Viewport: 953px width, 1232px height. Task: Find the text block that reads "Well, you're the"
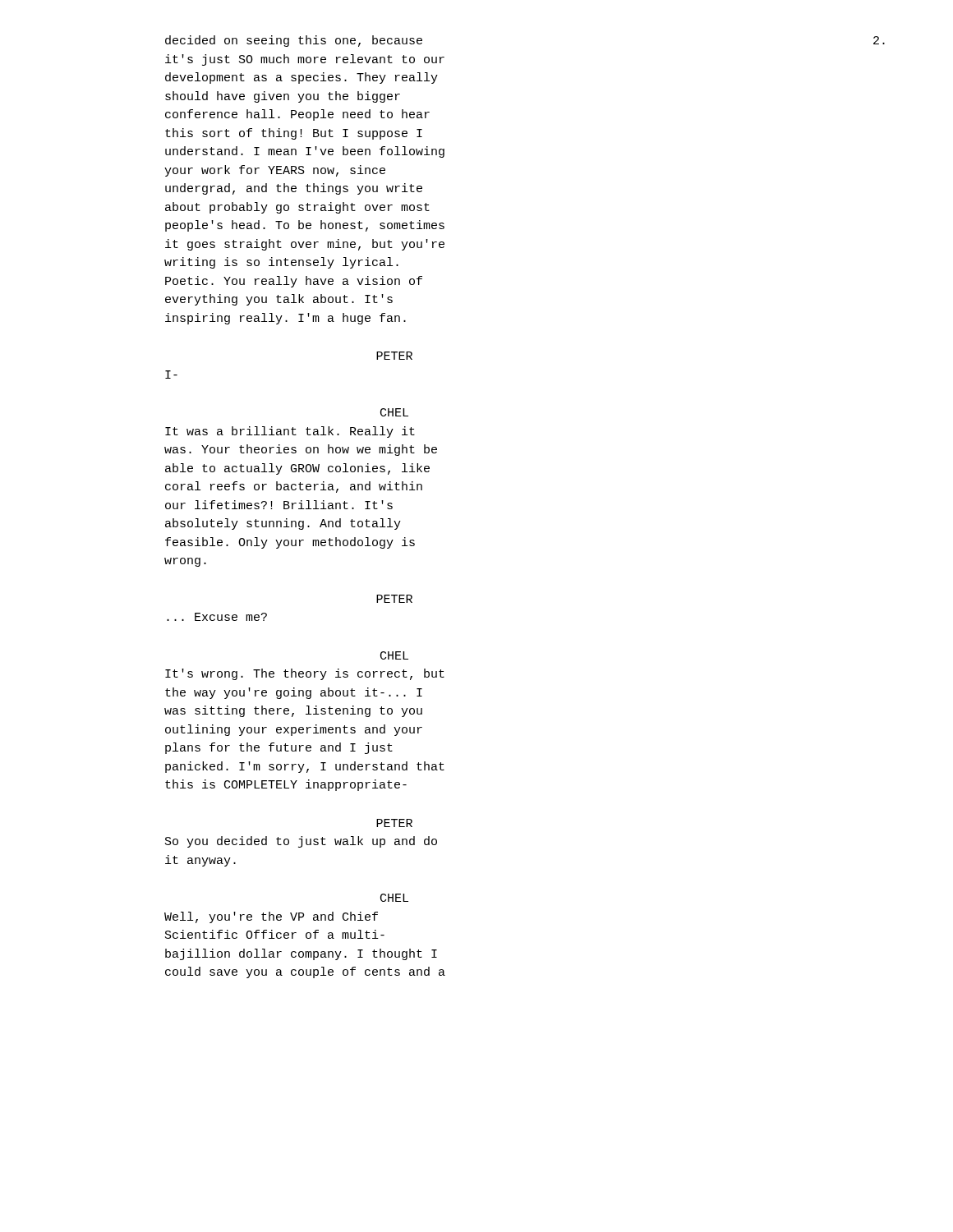(x=305, y=945)
